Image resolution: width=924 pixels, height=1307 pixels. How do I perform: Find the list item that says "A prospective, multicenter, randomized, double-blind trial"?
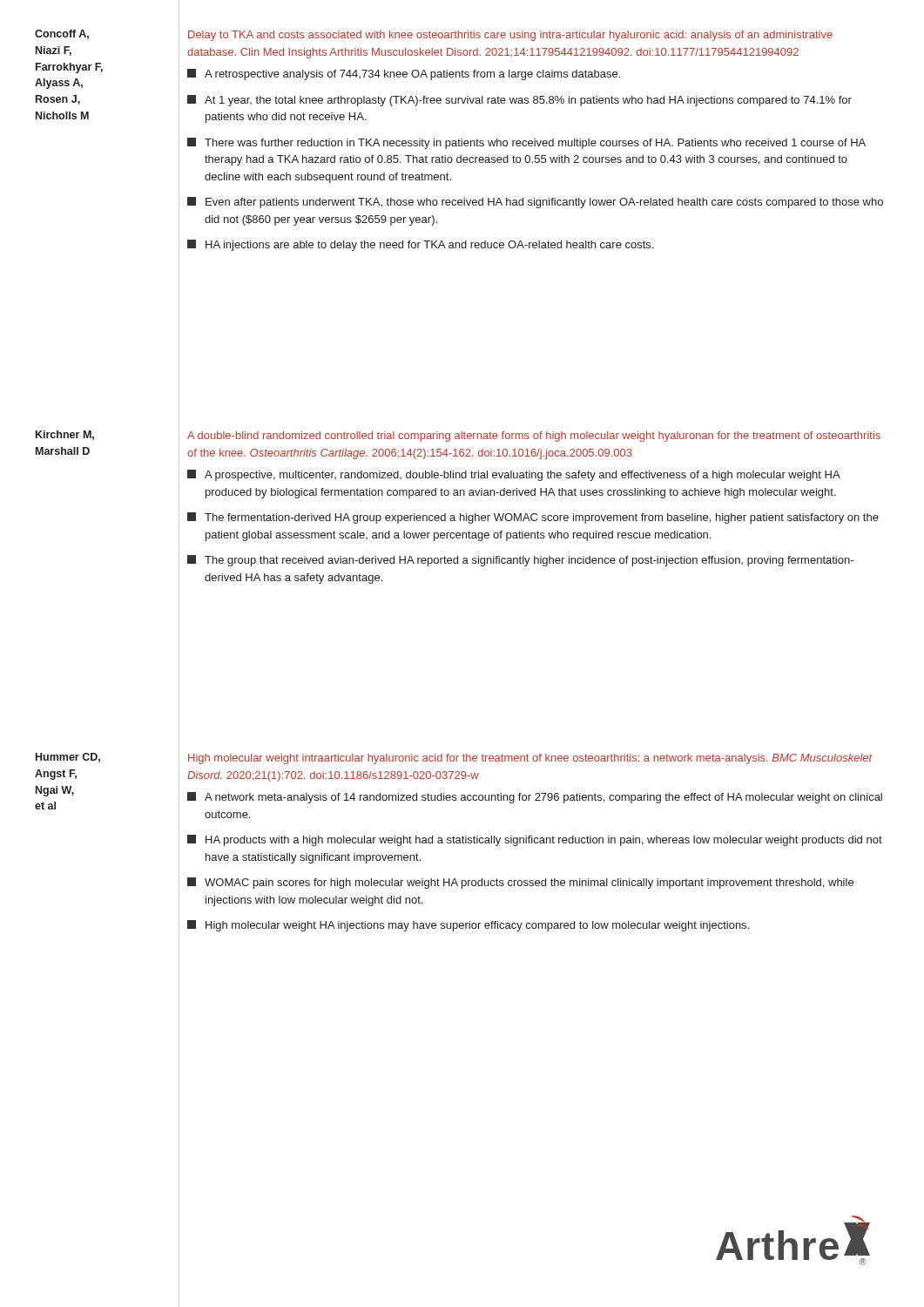tap(536, 483)
